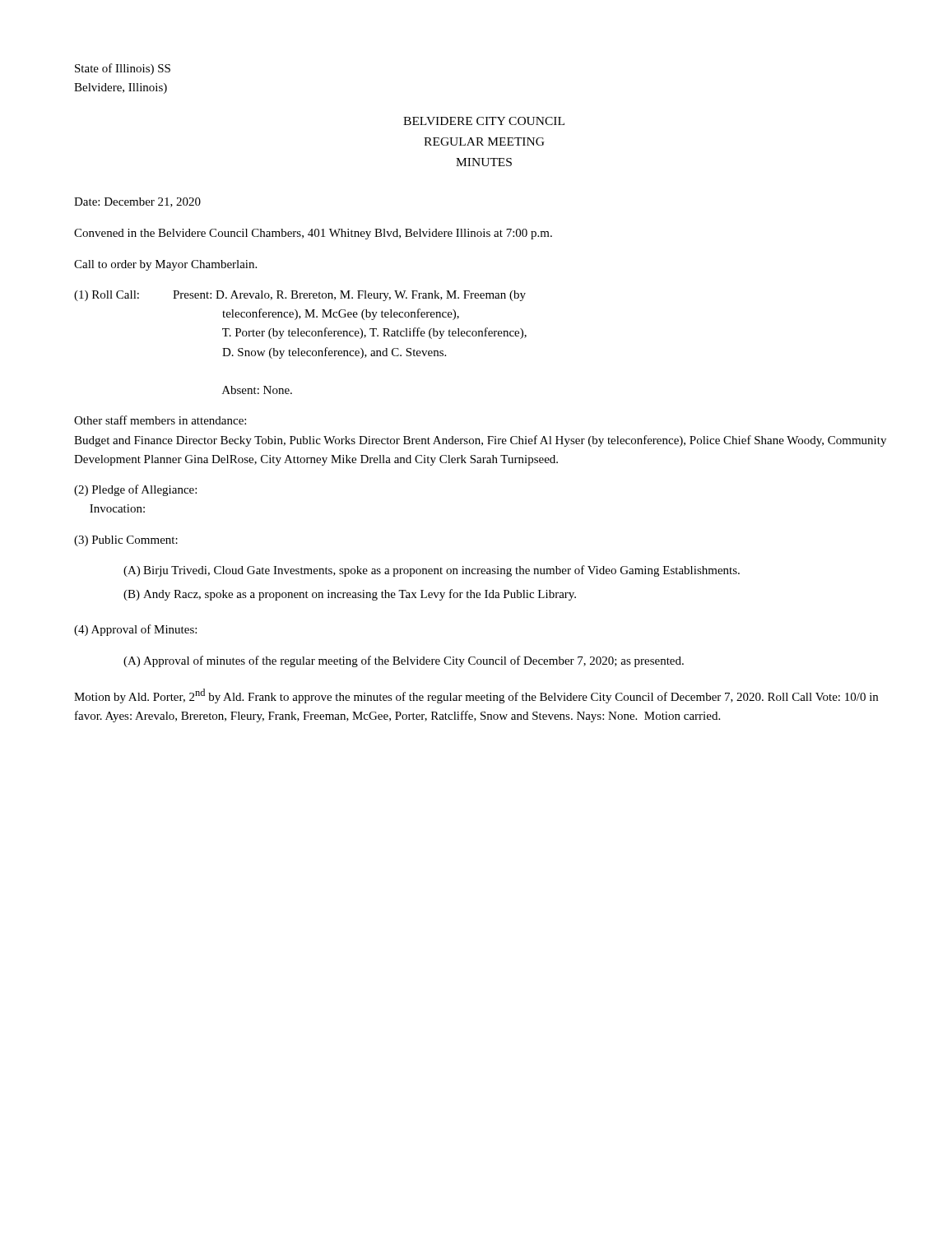Select the block starting "Other staff members in attendance: Budget"

480,440
